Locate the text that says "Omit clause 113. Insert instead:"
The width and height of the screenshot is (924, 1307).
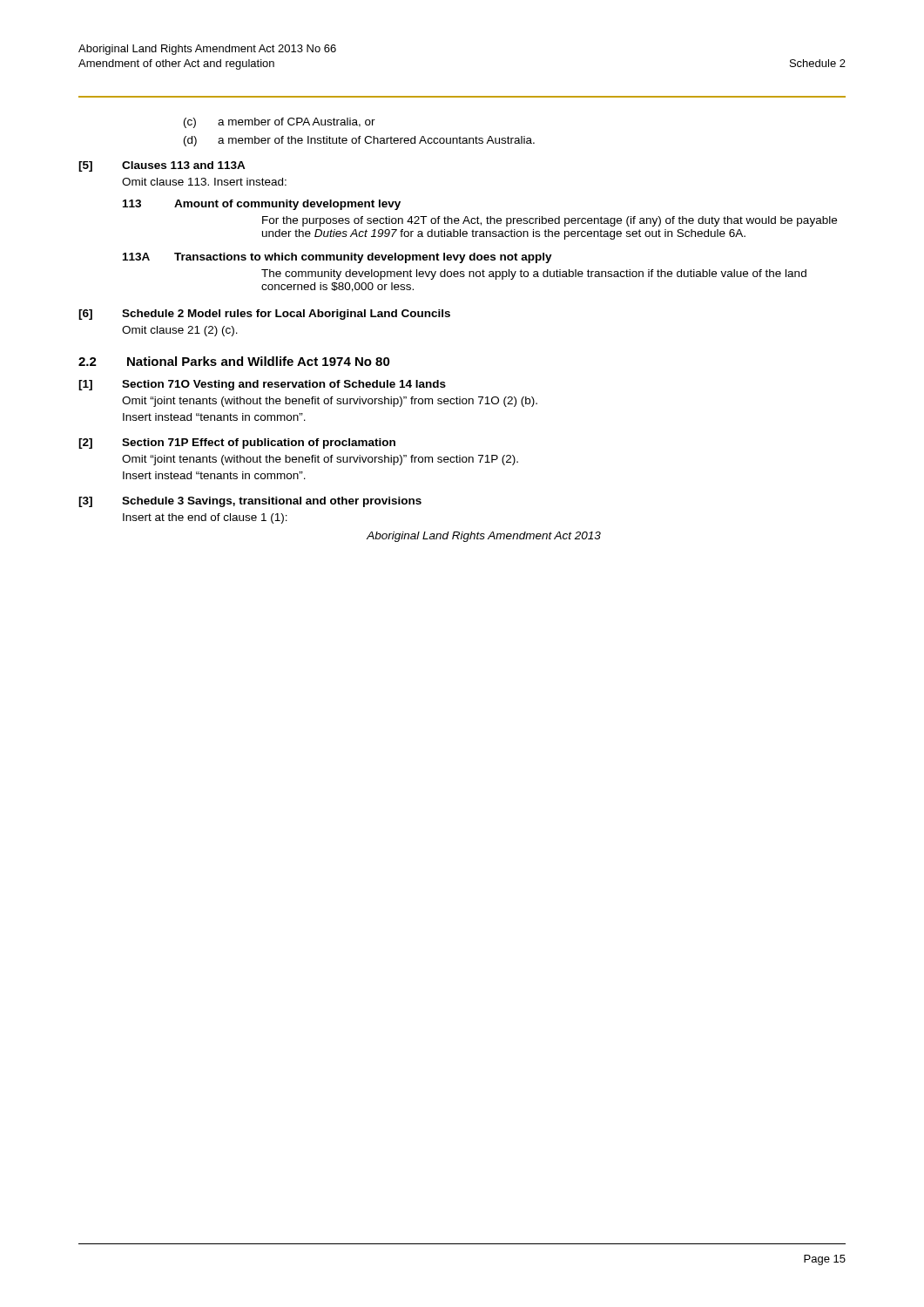(x=205, y=182)
